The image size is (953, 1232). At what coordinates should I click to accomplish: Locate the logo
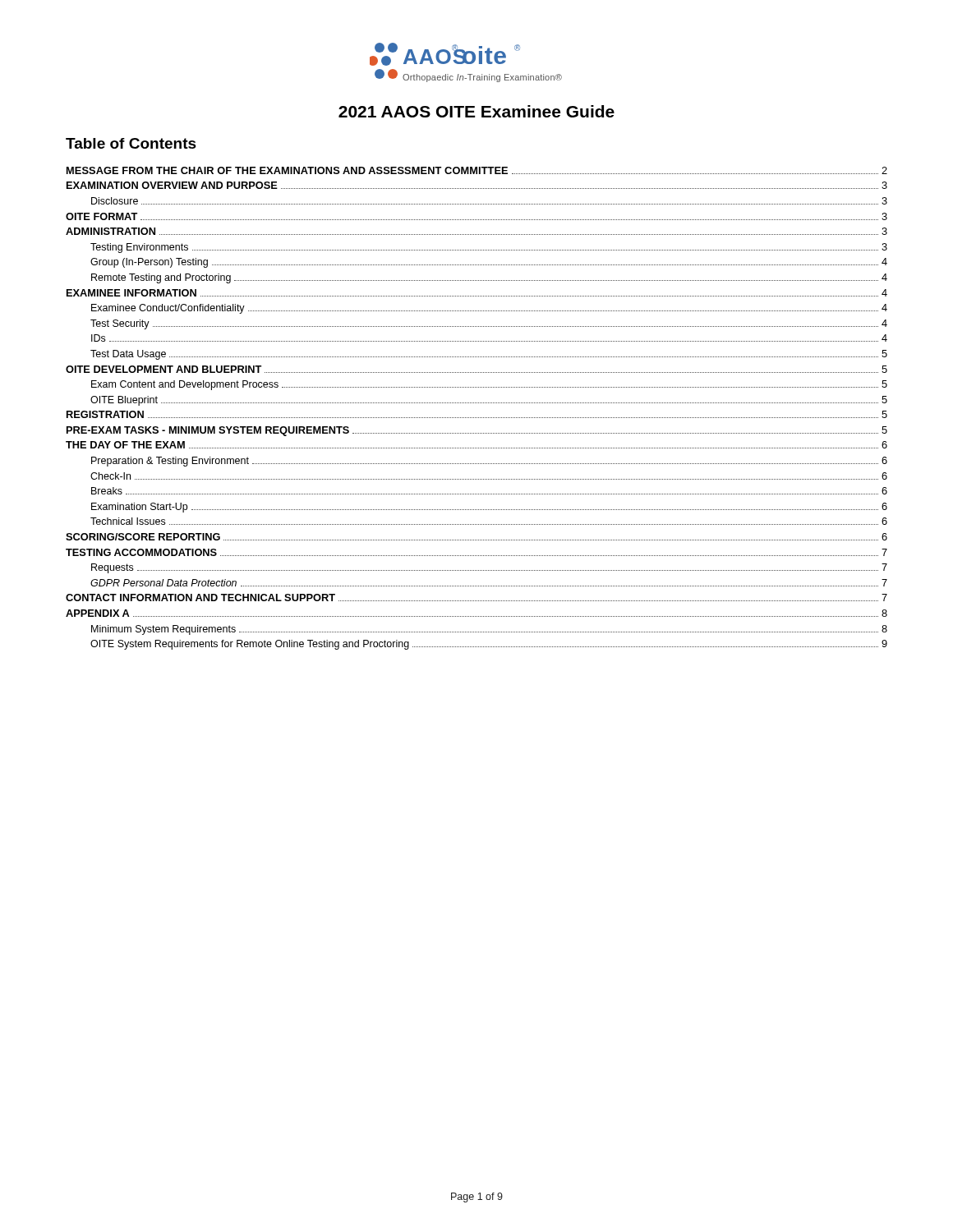coord(476,68)
